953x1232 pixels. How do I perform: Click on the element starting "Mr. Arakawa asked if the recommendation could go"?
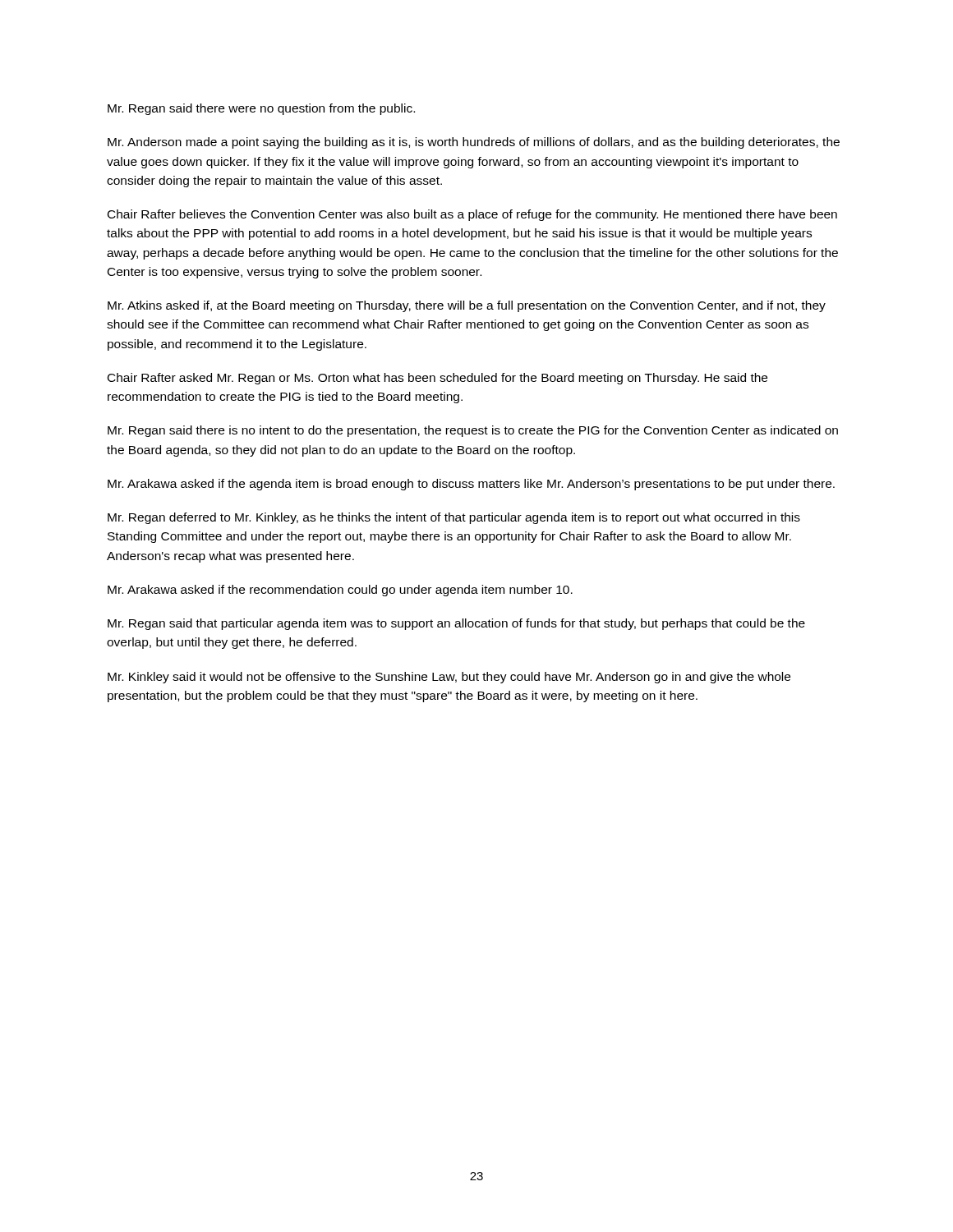340,589
